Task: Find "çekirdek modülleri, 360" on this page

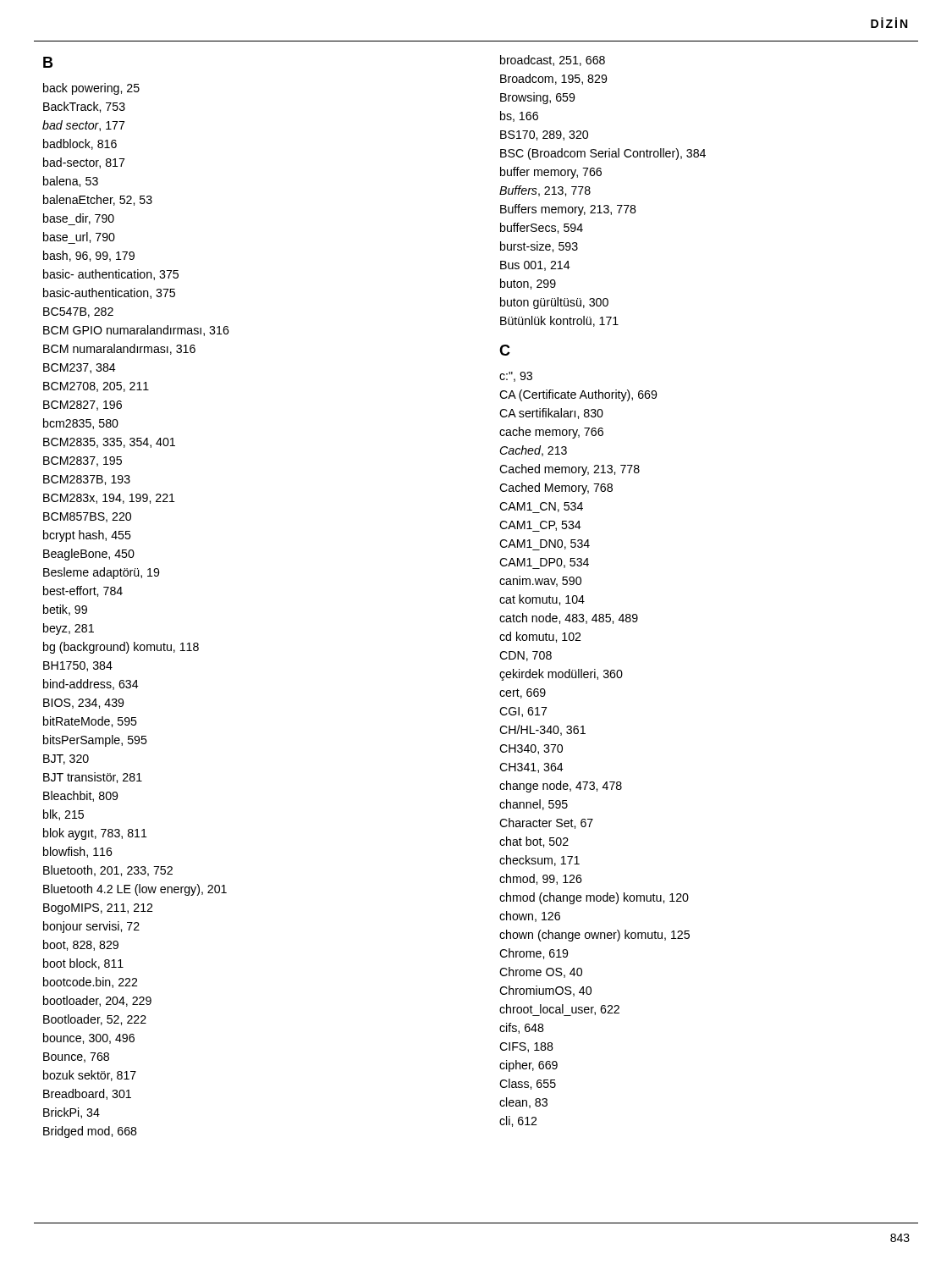Action: [561, 674]
